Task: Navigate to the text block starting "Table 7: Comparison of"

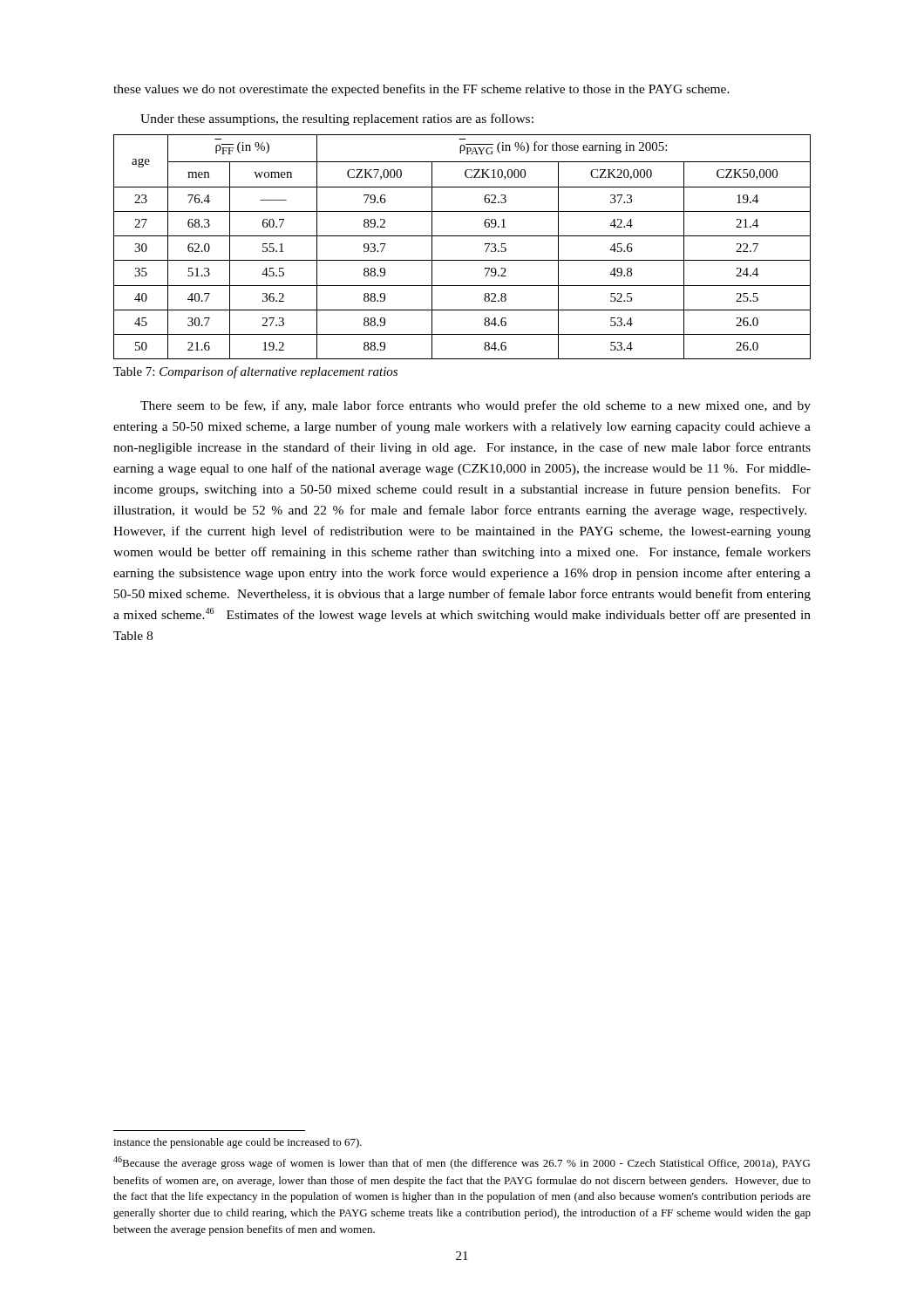Action: pyautogui.click(x=256, y=372)
